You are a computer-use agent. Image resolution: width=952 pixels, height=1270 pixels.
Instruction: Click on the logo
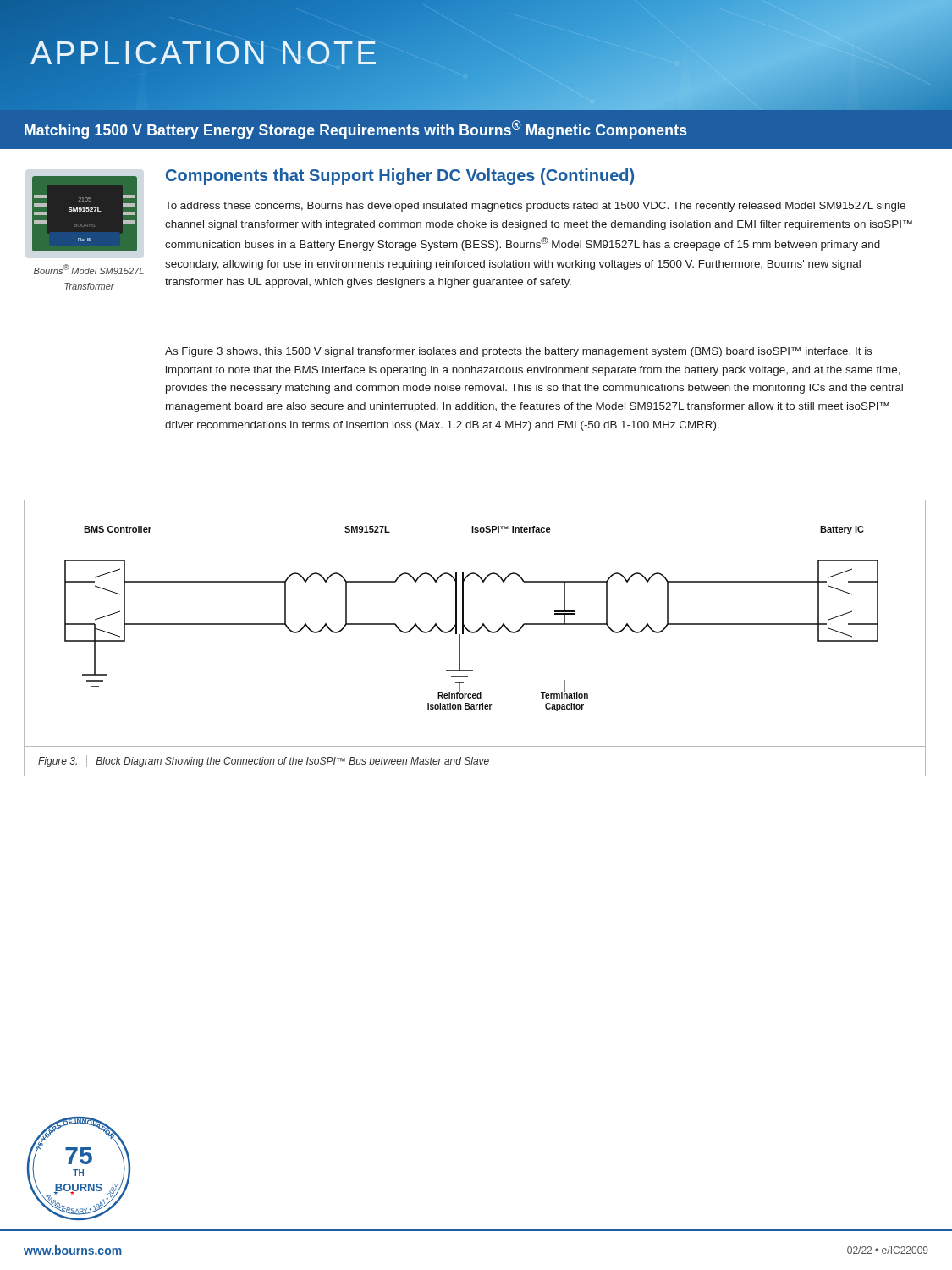tap(79, 1168)
